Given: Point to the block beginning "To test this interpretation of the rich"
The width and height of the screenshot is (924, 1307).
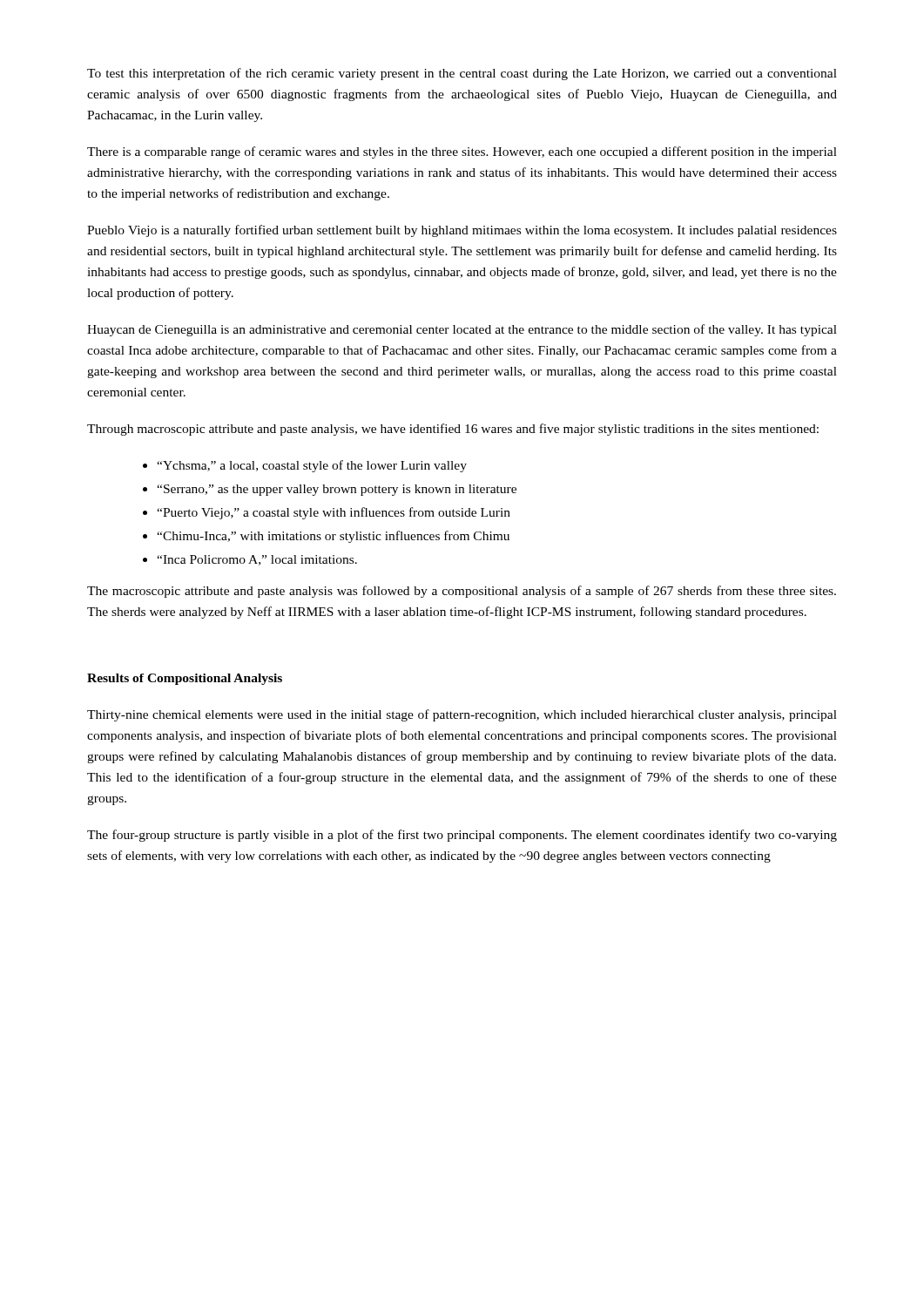Looking at the screenshot, I should tap(462, 94).
